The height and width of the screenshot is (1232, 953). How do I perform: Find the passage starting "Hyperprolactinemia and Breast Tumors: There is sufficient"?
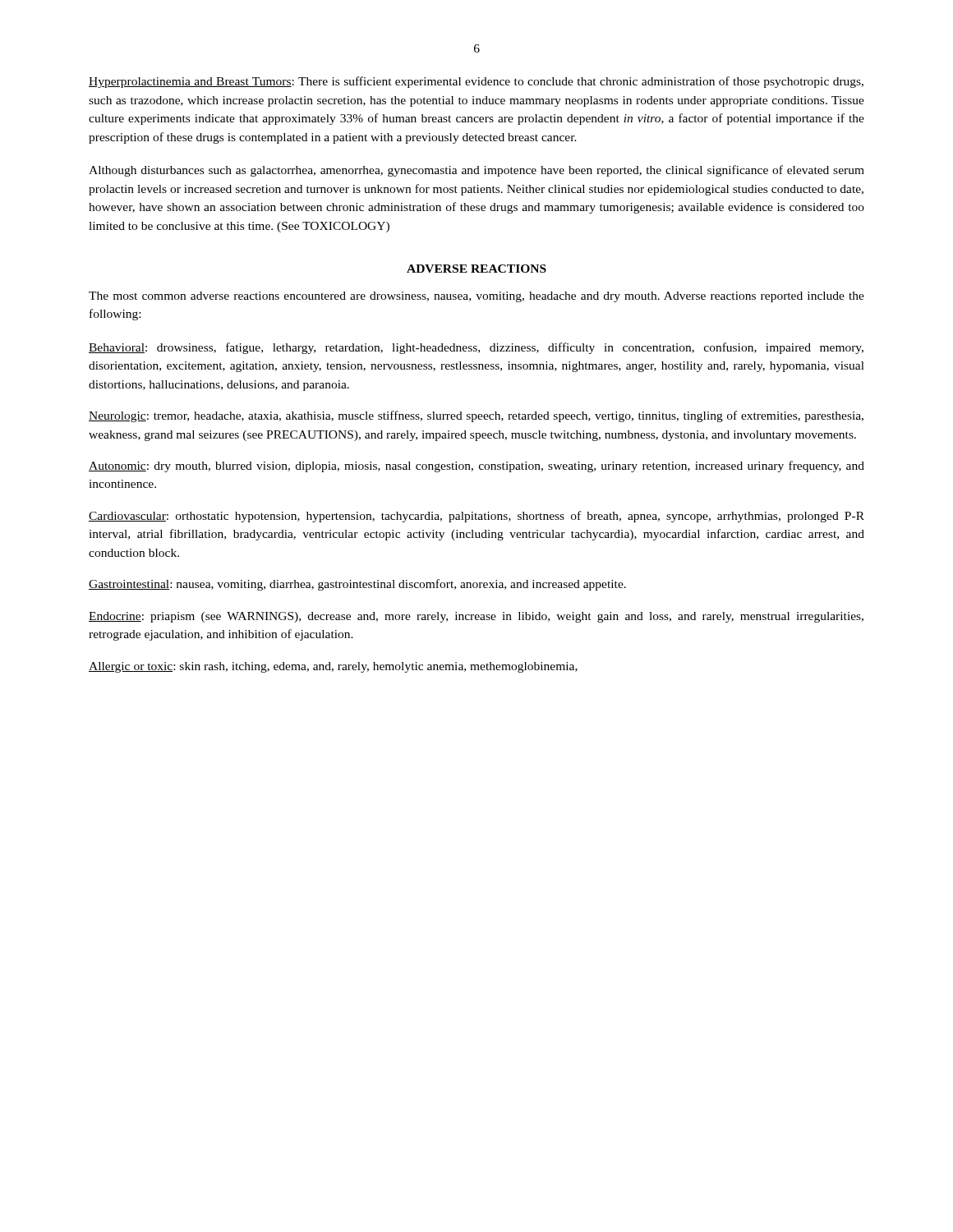[x=476, y=109]
